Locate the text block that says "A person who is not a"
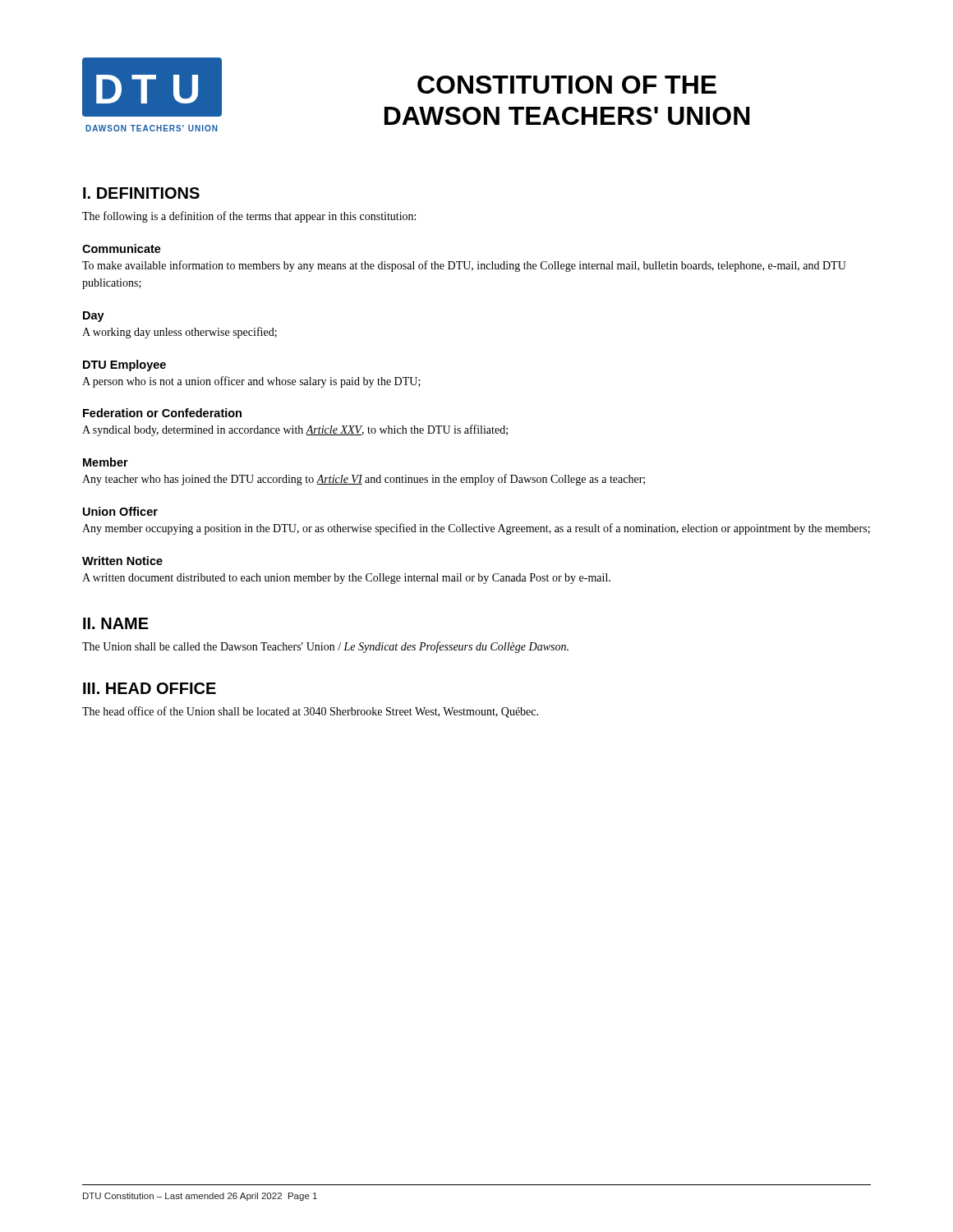 click(251, 381)
